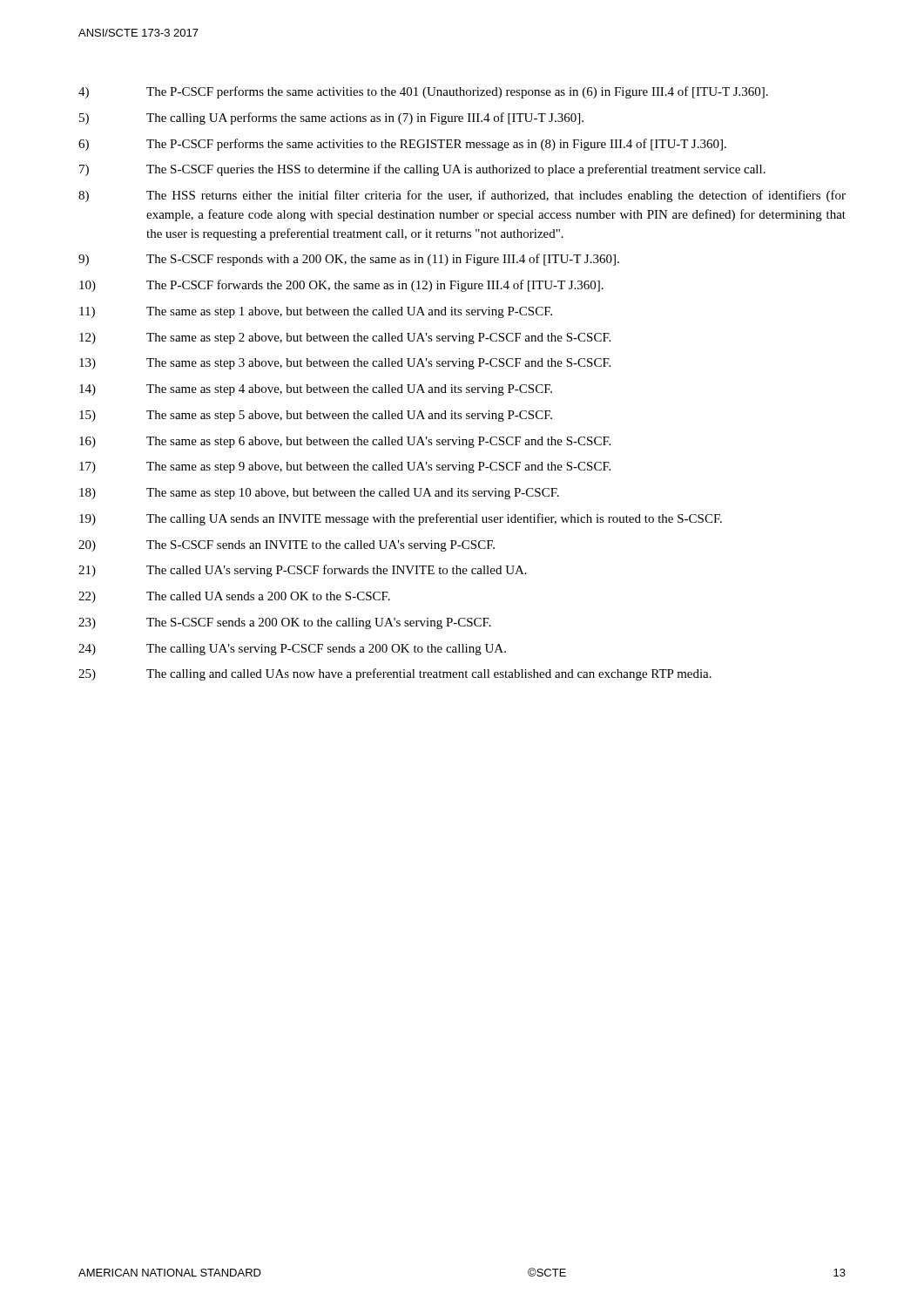Viewport: 924px width, 1307px height.
Task: Navigate to the block starting "21) The called UA's serving P-CSCF"
Action: click(462, 571)
